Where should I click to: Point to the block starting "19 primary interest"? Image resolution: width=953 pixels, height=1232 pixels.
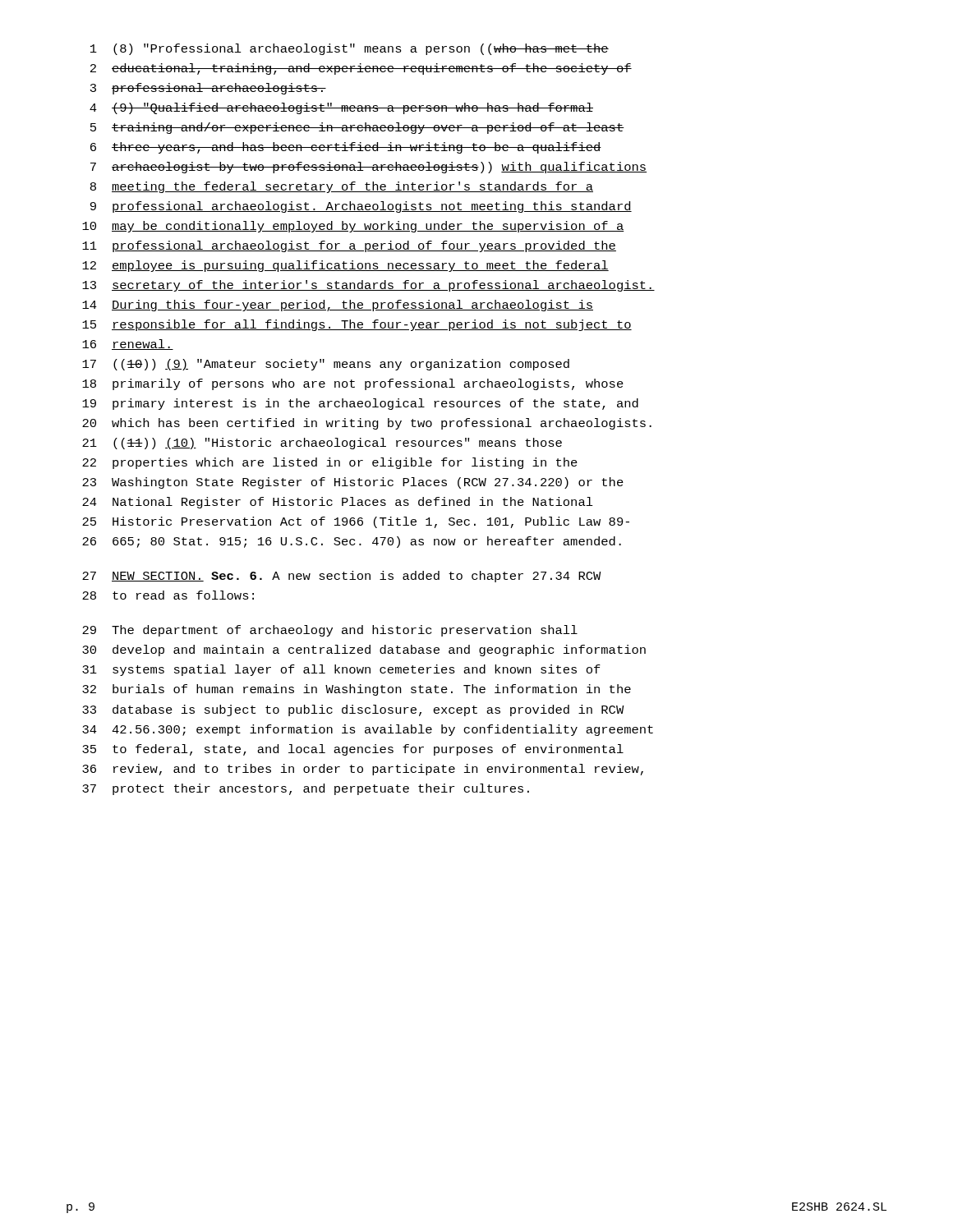click(476, 404)
